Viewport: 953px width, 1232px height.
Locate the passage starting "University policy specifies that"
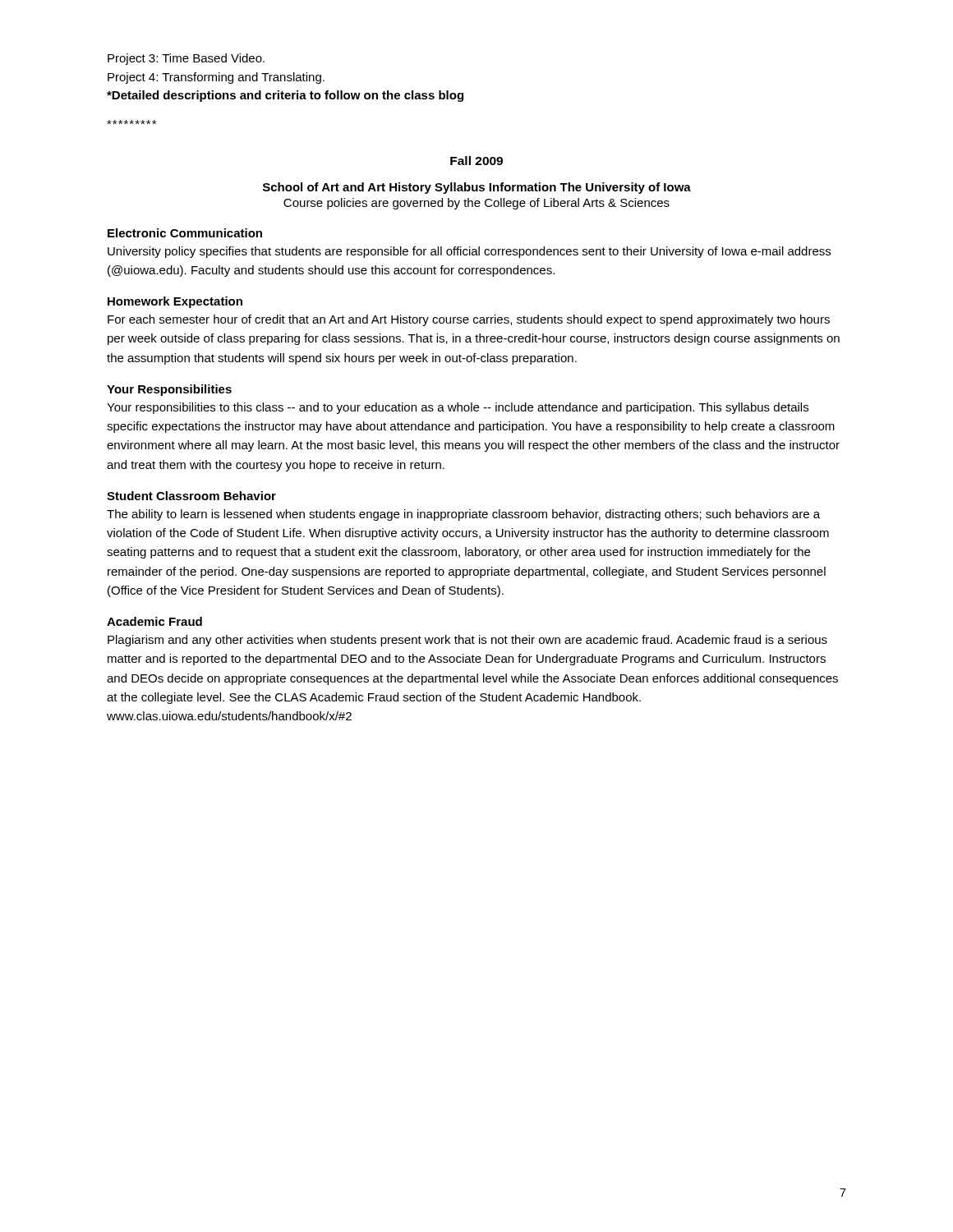click(469, 260)
